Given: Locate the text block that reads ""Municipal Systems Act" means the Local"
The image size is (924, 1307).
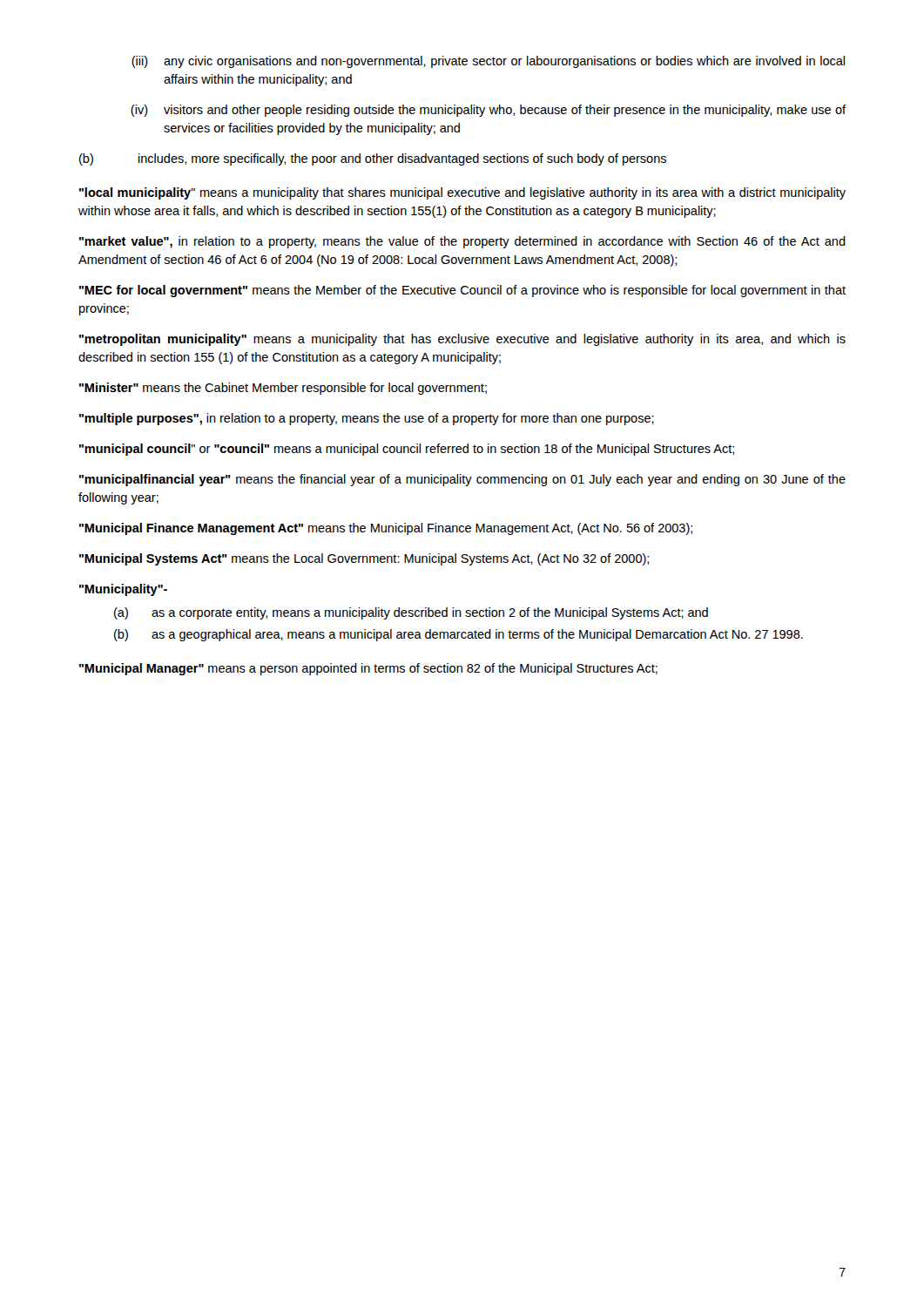Looking at the screenshot, I should point(364,559).
